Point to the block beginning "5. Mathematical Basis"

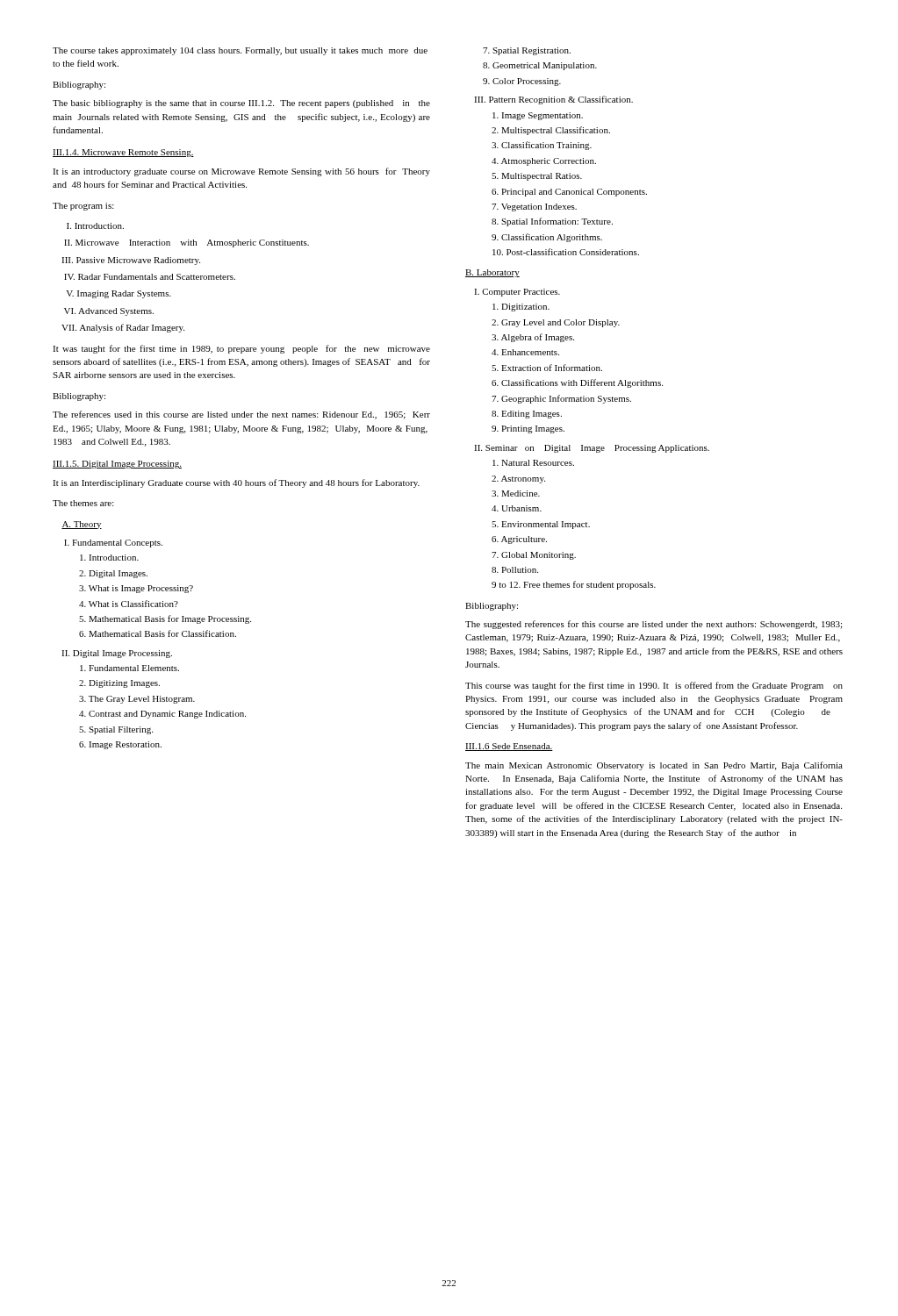[x=166, y=618]
